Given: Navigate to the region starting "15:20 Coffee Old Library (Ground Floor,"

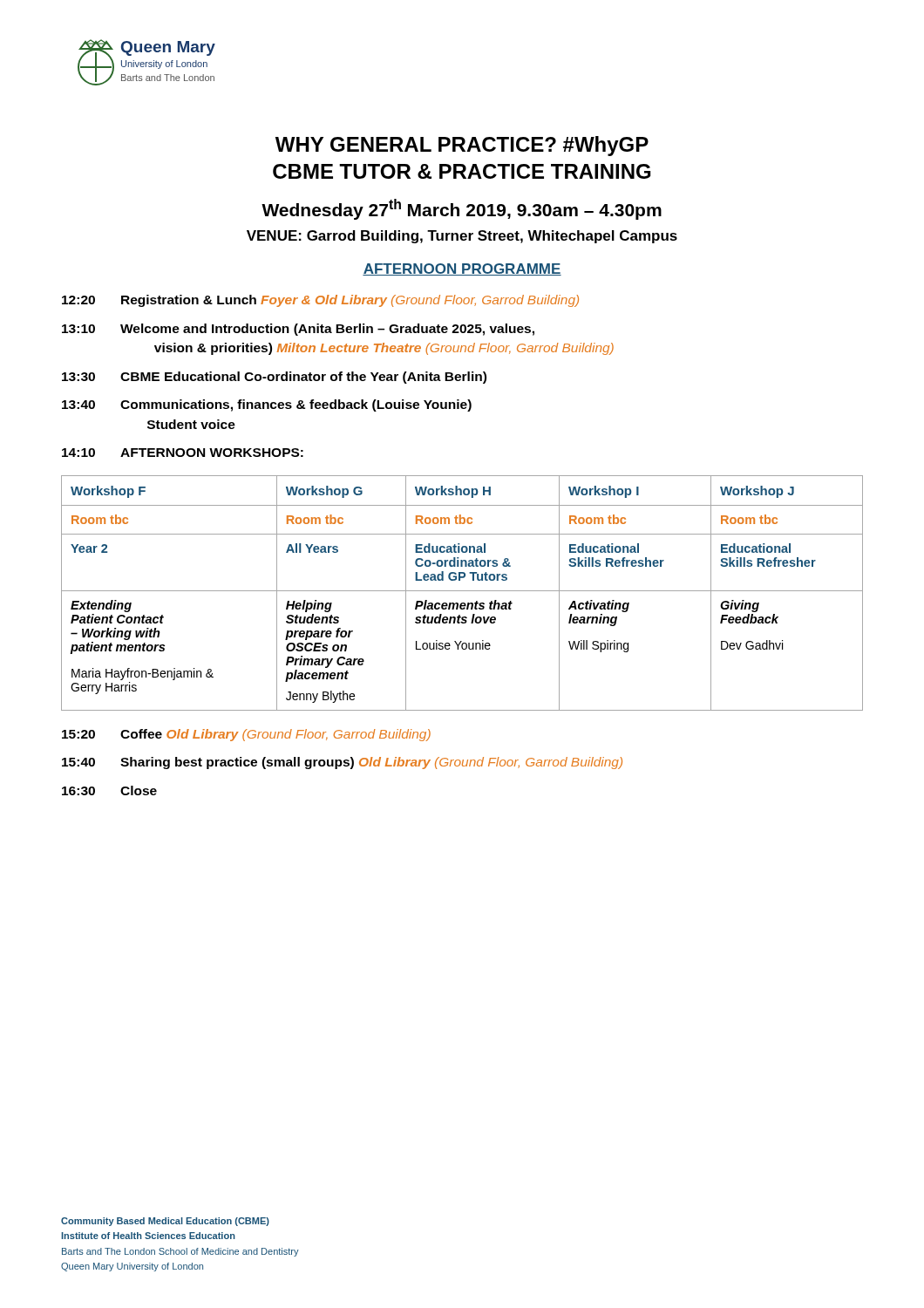Looking at the screenshot, I should [246, 735].
